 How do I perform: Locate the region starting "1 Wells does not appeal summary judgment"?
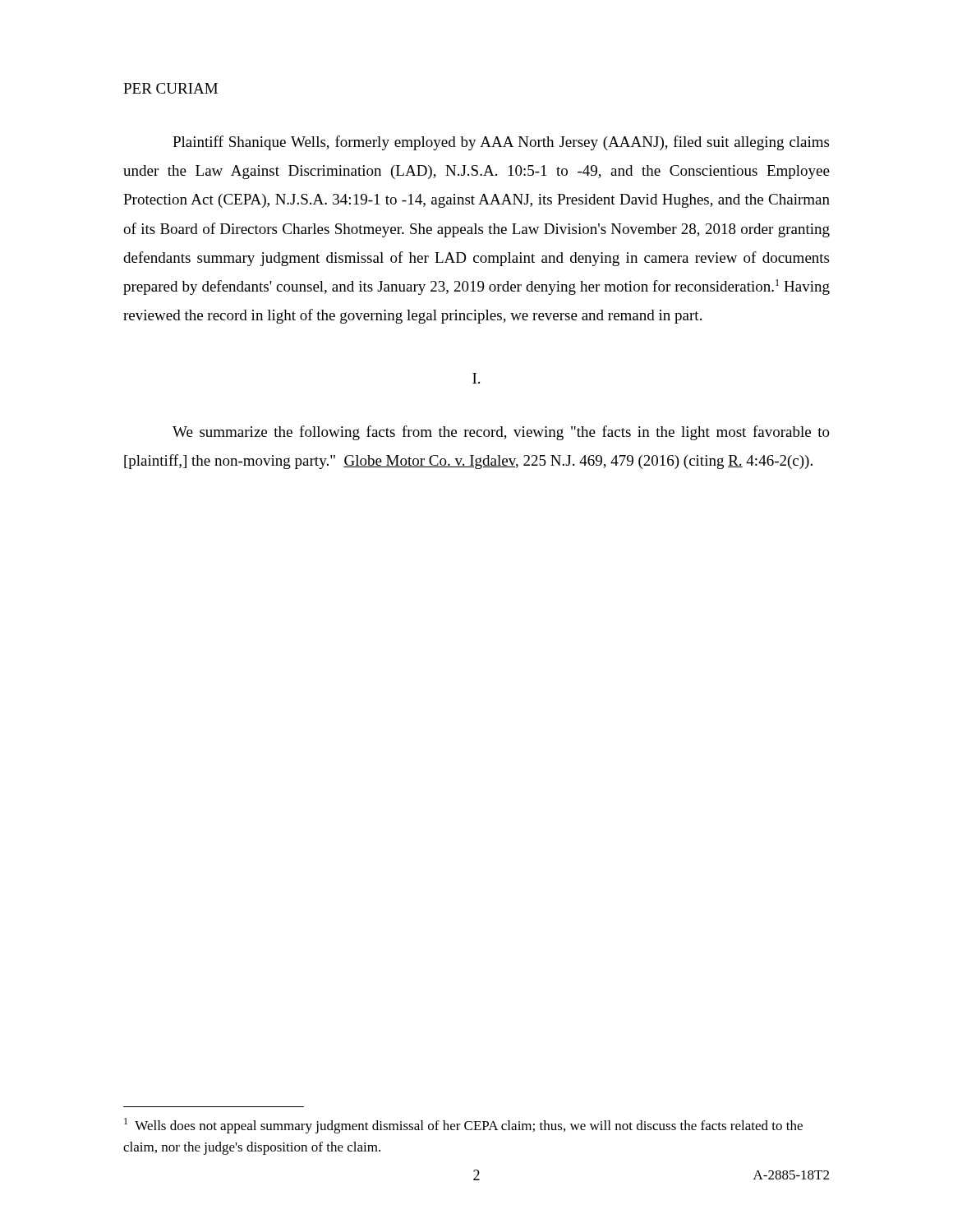(463, 1135)
